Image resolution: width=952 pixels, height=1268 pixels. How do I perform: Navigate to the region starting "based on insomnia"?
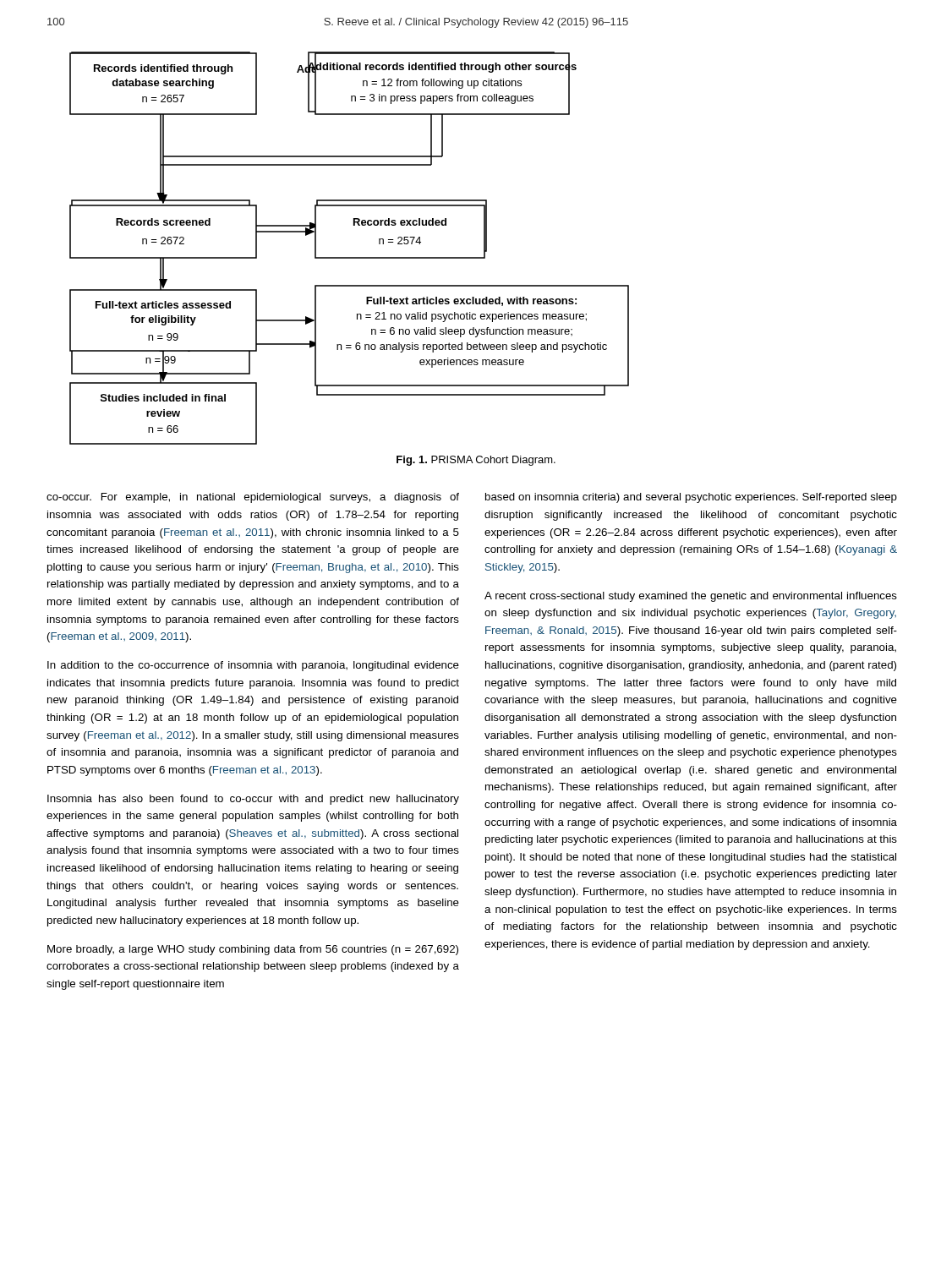[691, 721]
